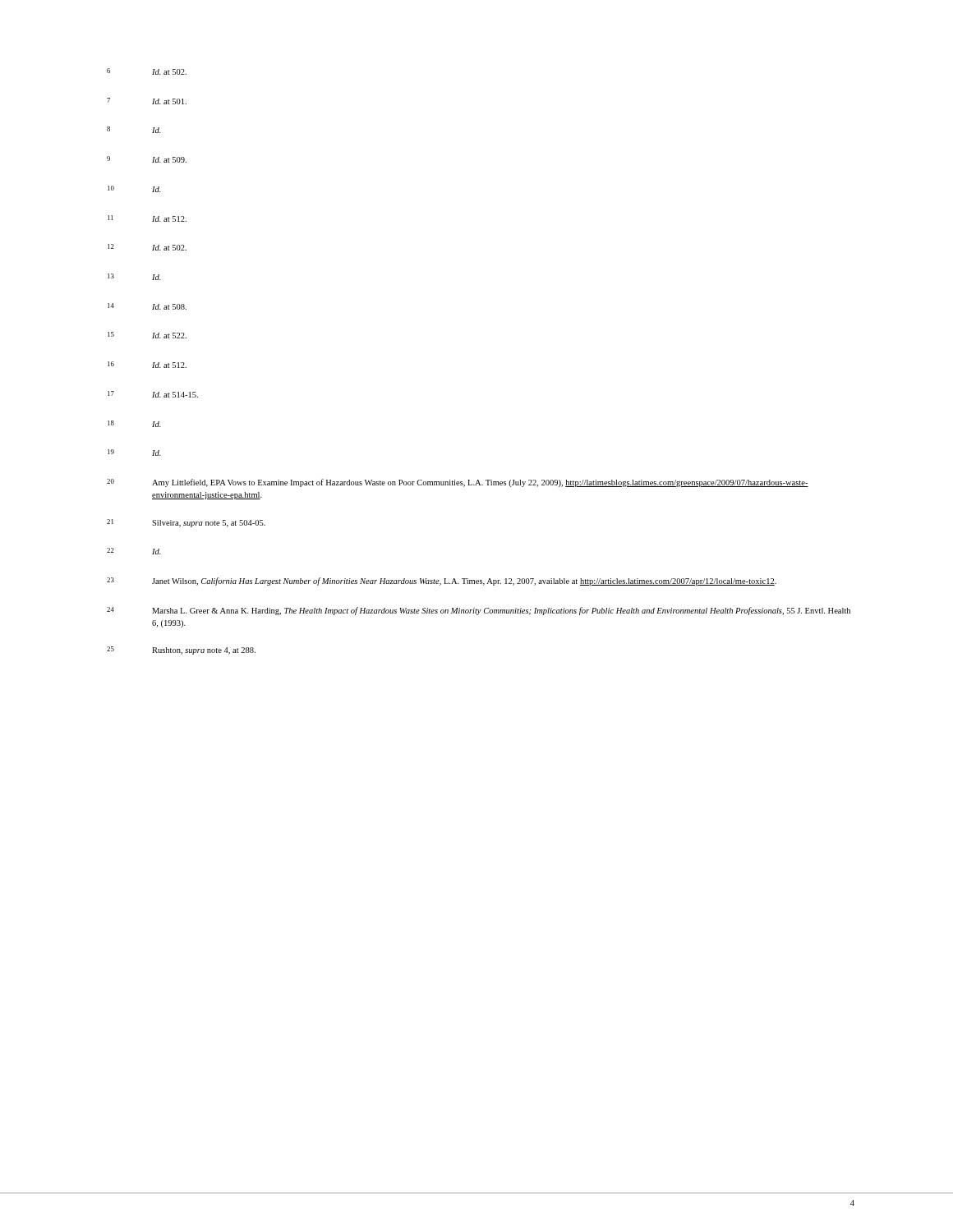The height and width of the screenshot is (1232, 953).
Task: Select the footnote with the text "20 Amy Littlefield,"
Action: [x=481, y=489]
